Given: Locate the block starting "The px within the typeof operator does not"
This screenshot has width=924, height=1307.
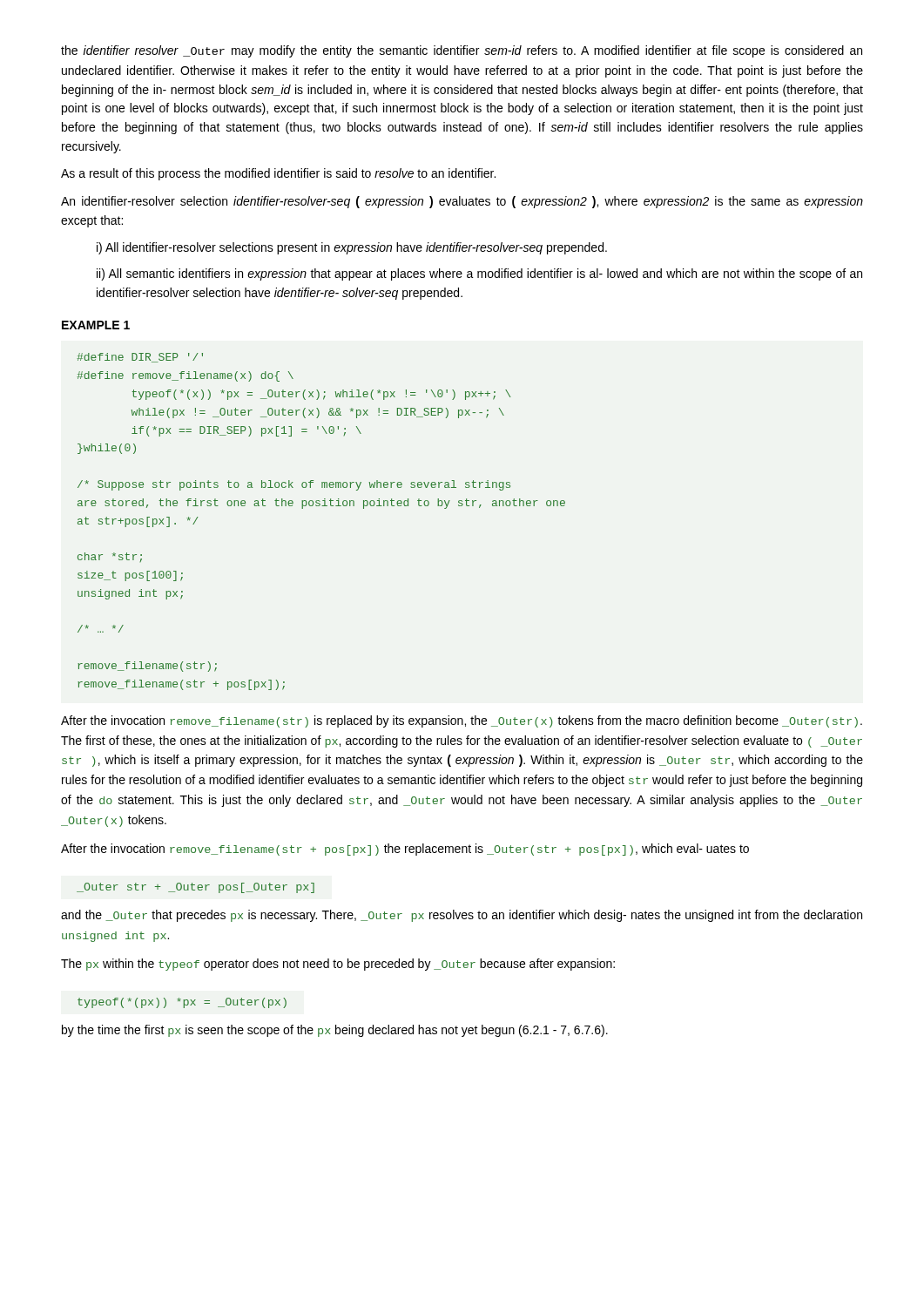Looking at the screenshot, I should [338, 964].
